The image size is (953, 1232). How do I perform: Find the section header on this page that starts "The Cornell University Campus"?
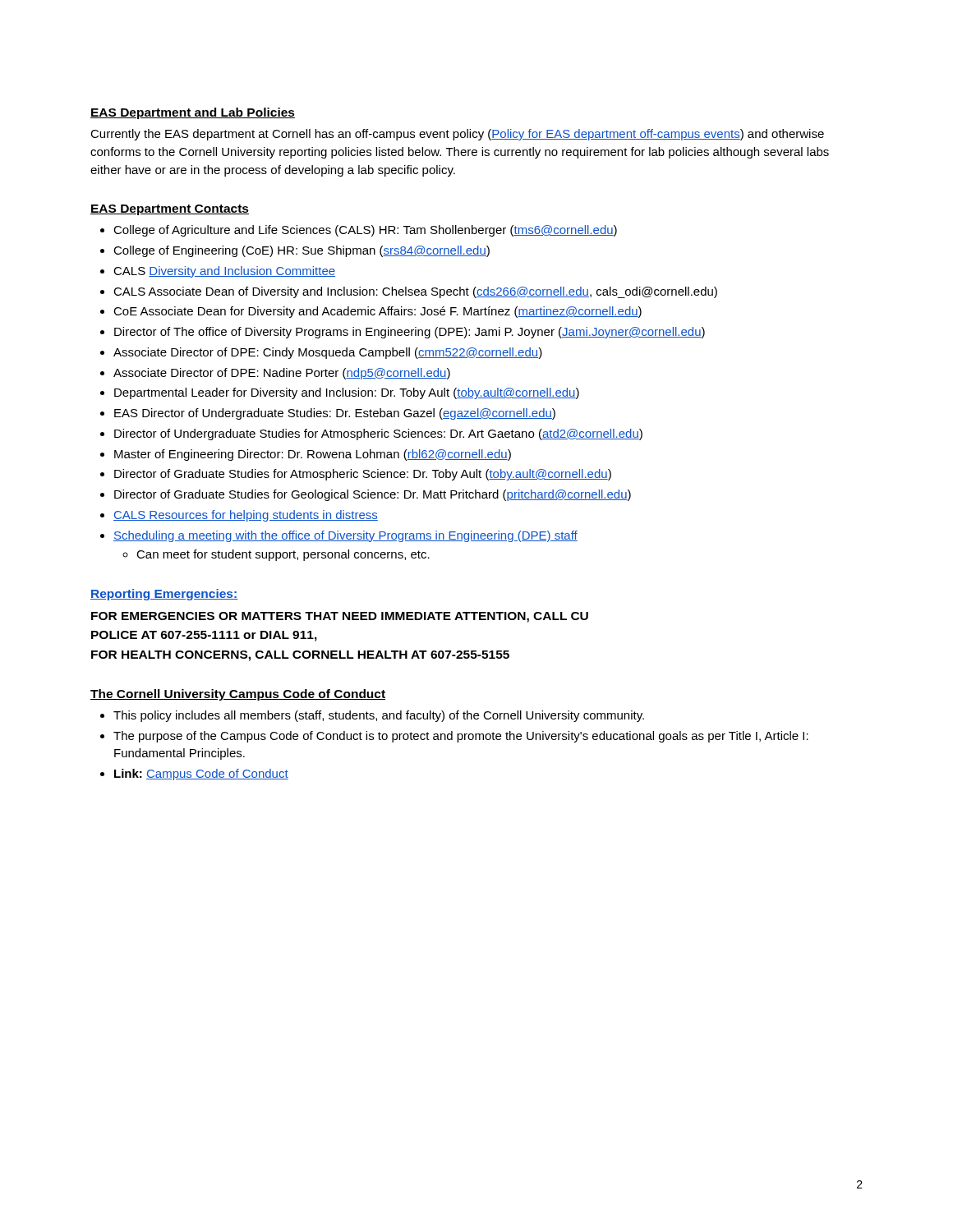tap(238, 693)
